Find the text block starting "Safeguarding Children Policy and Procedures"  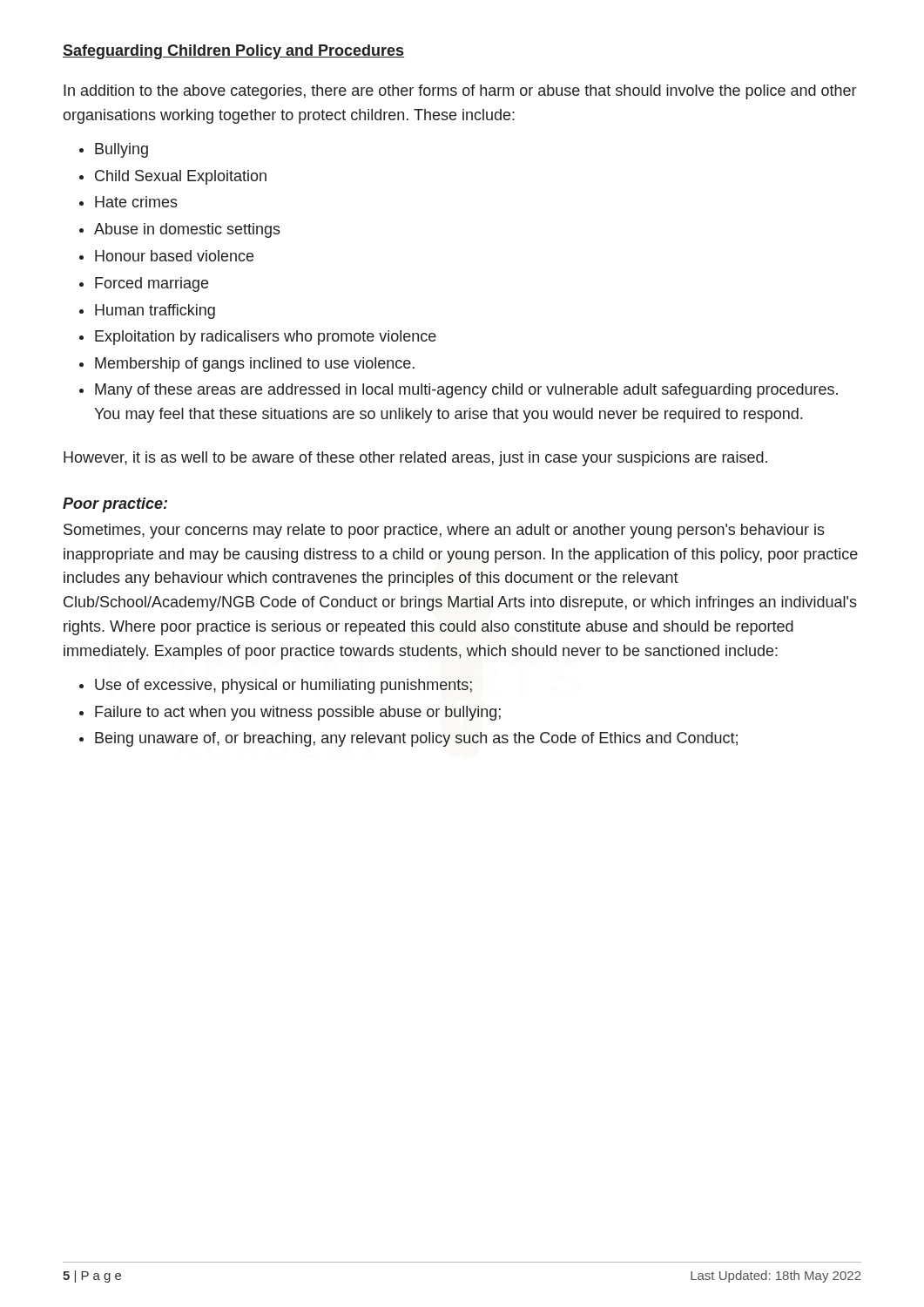[233, 51]
